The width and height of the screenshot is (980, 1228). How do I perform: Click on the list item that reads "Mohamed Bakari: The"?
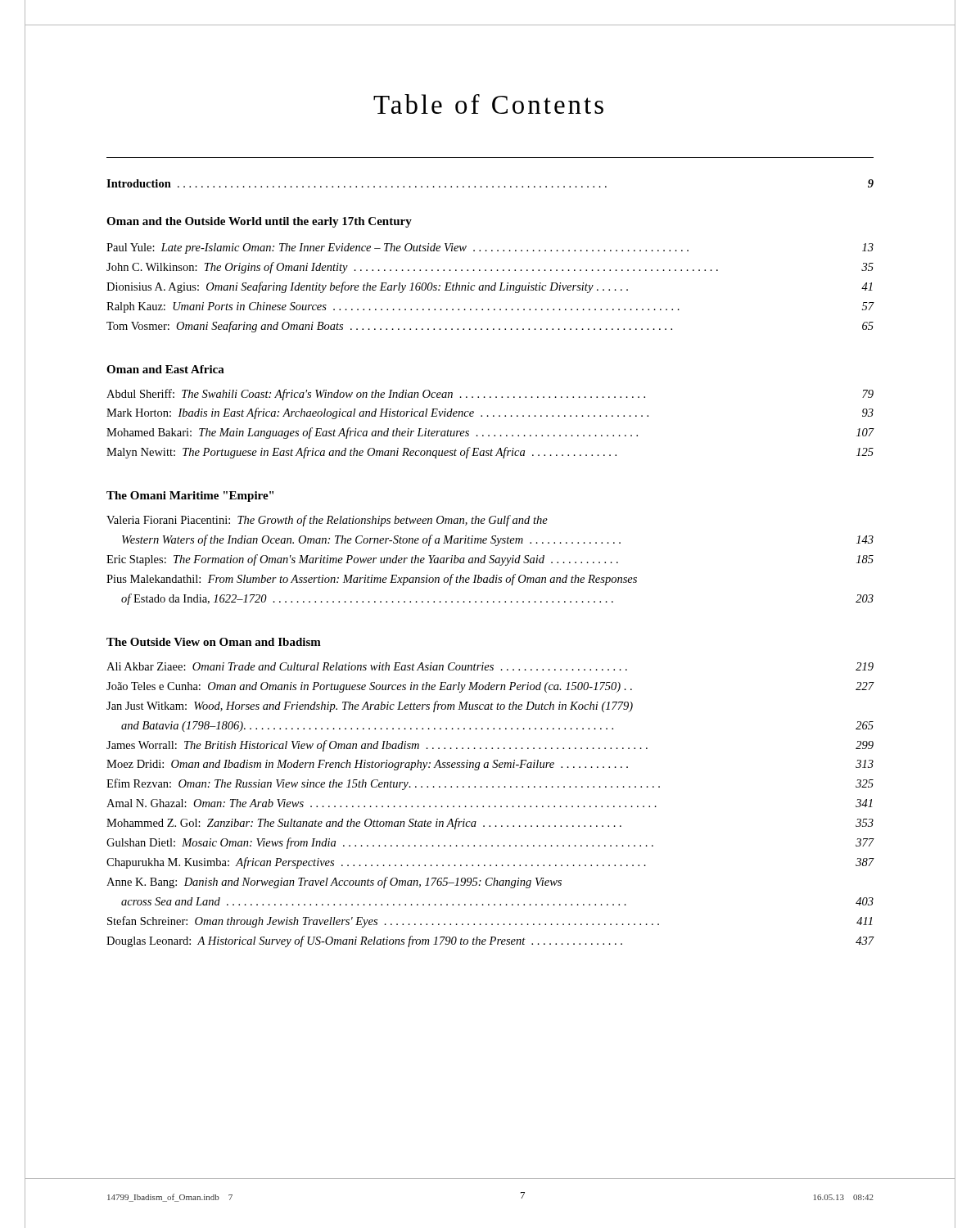pyautogui.click(x=490, y=433)
